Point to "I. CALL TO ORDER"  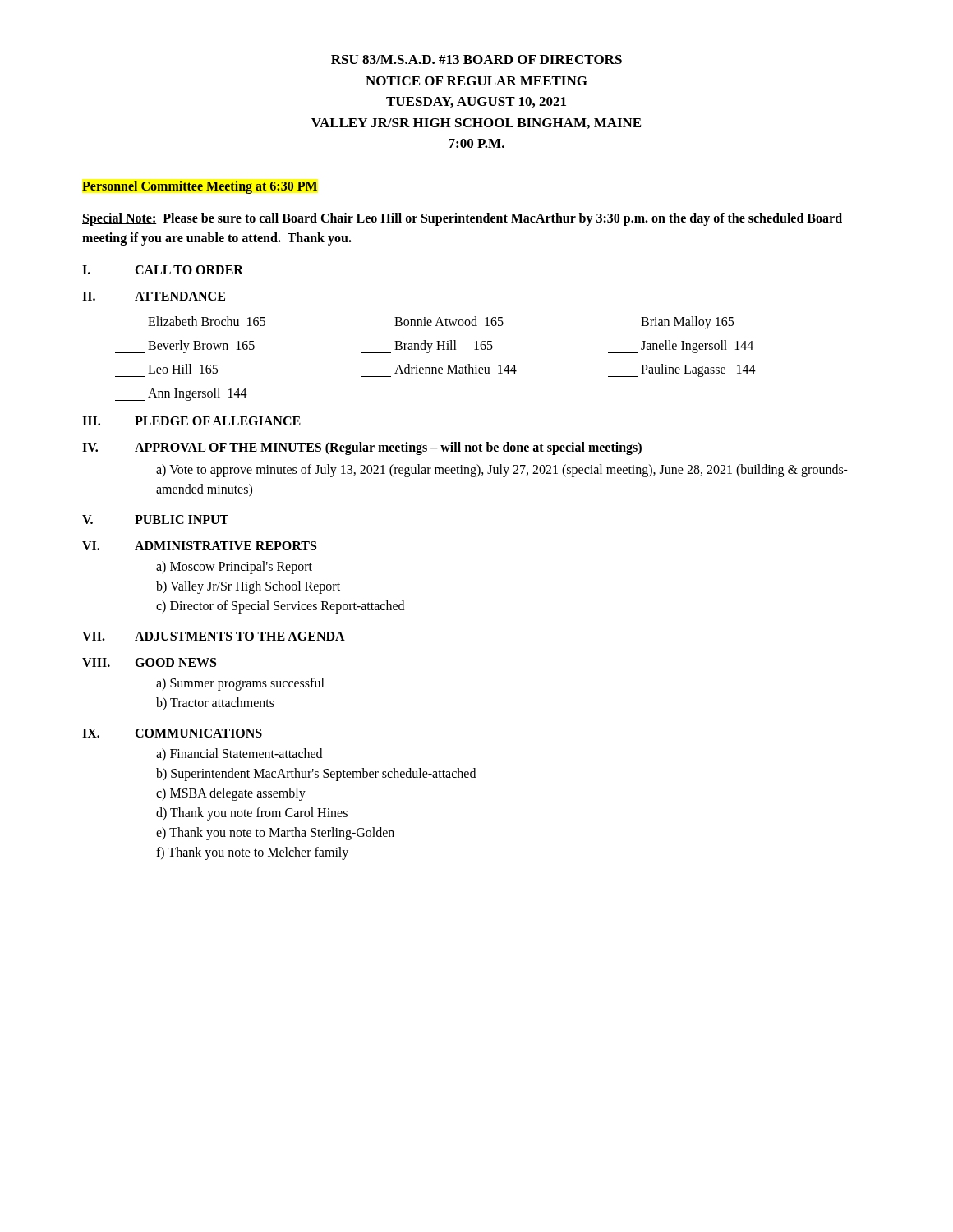(x=163, y=270)
